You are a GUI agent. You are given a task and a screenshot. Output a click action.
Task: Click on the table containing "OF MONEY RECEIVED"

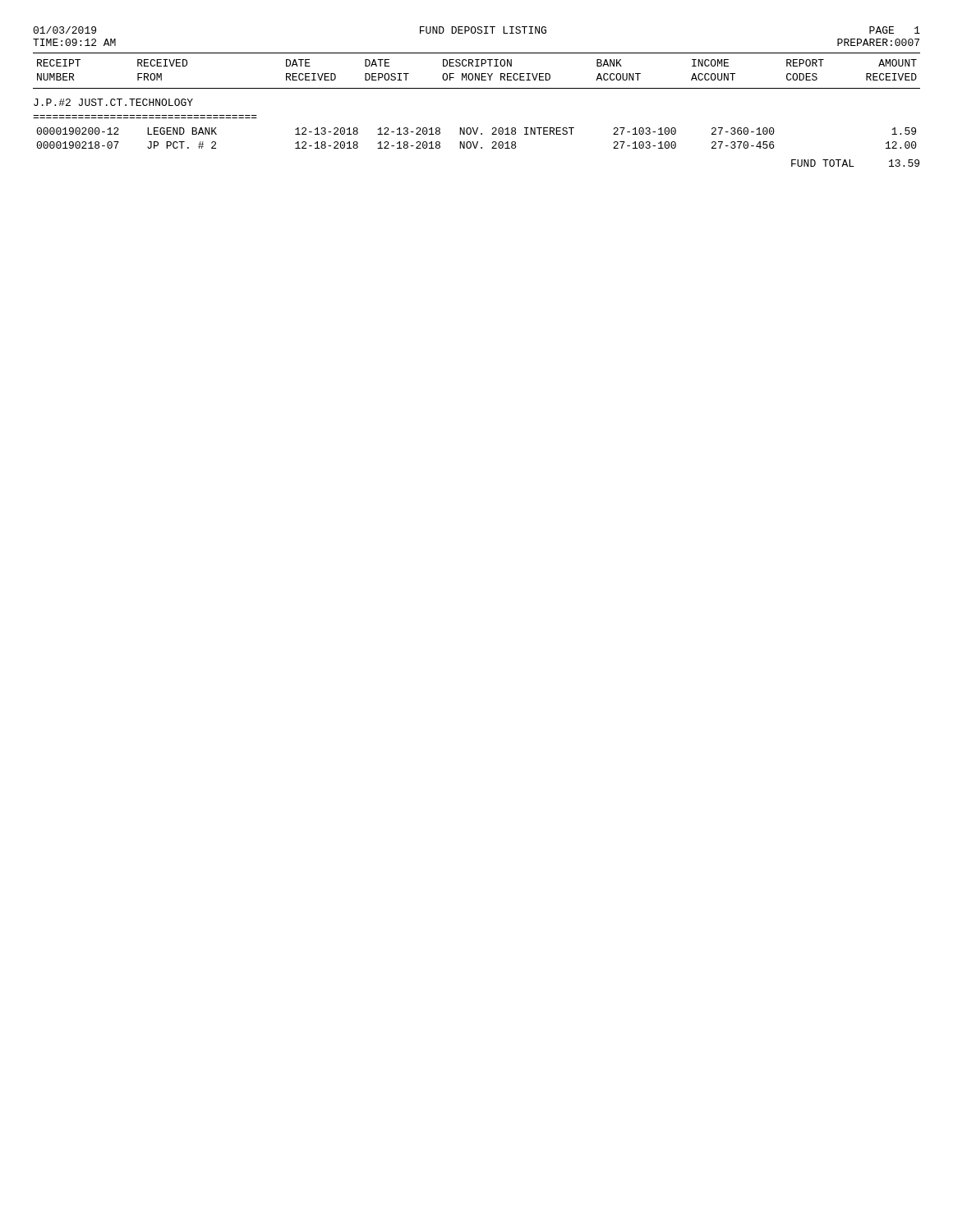(x=476, y=113)
